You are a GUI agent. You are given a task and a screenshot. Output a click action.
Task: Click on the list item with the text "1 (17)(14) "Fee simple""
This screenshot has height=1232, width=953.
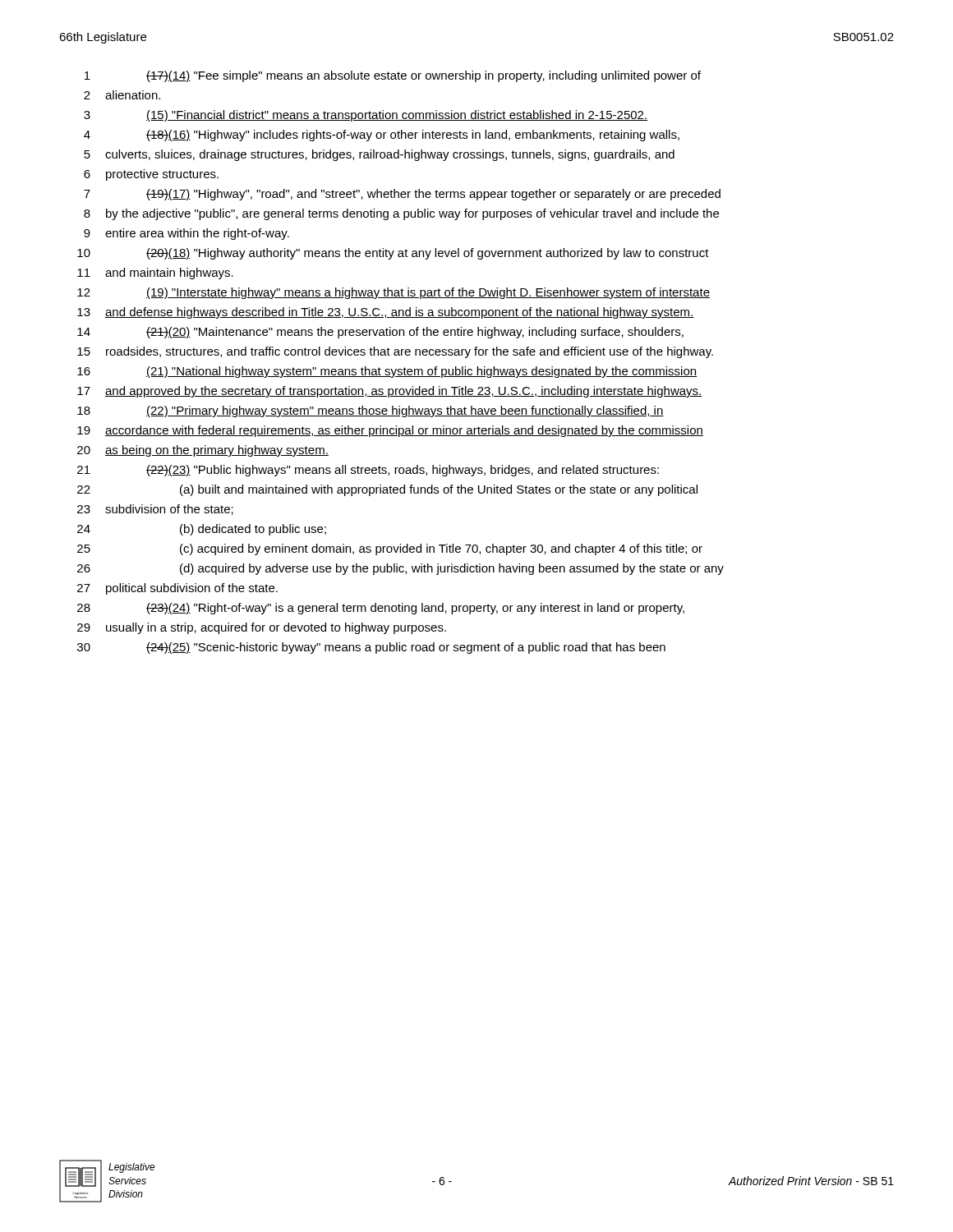point(476,76)
